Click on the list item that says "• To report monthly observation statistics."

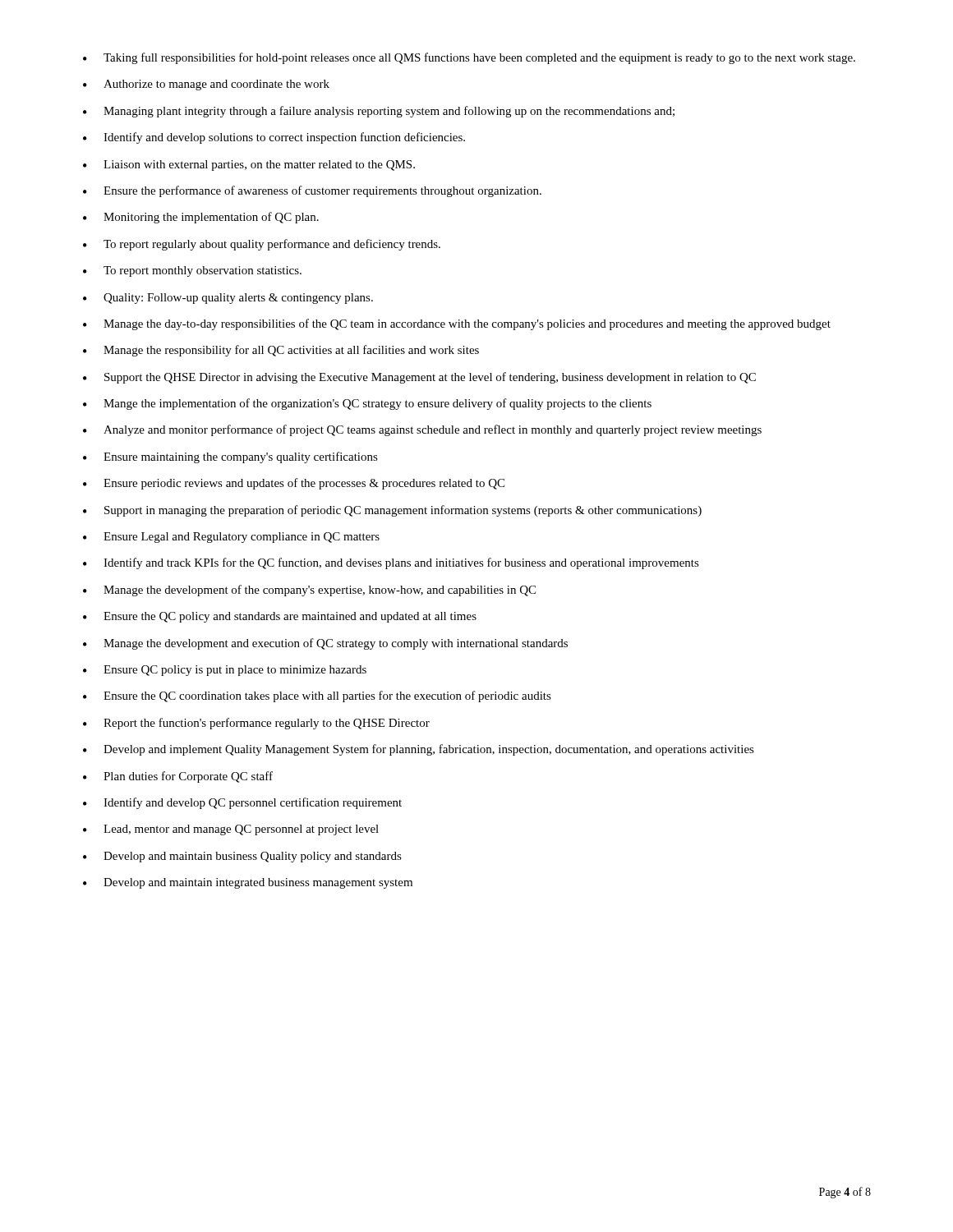click(192, 271)
